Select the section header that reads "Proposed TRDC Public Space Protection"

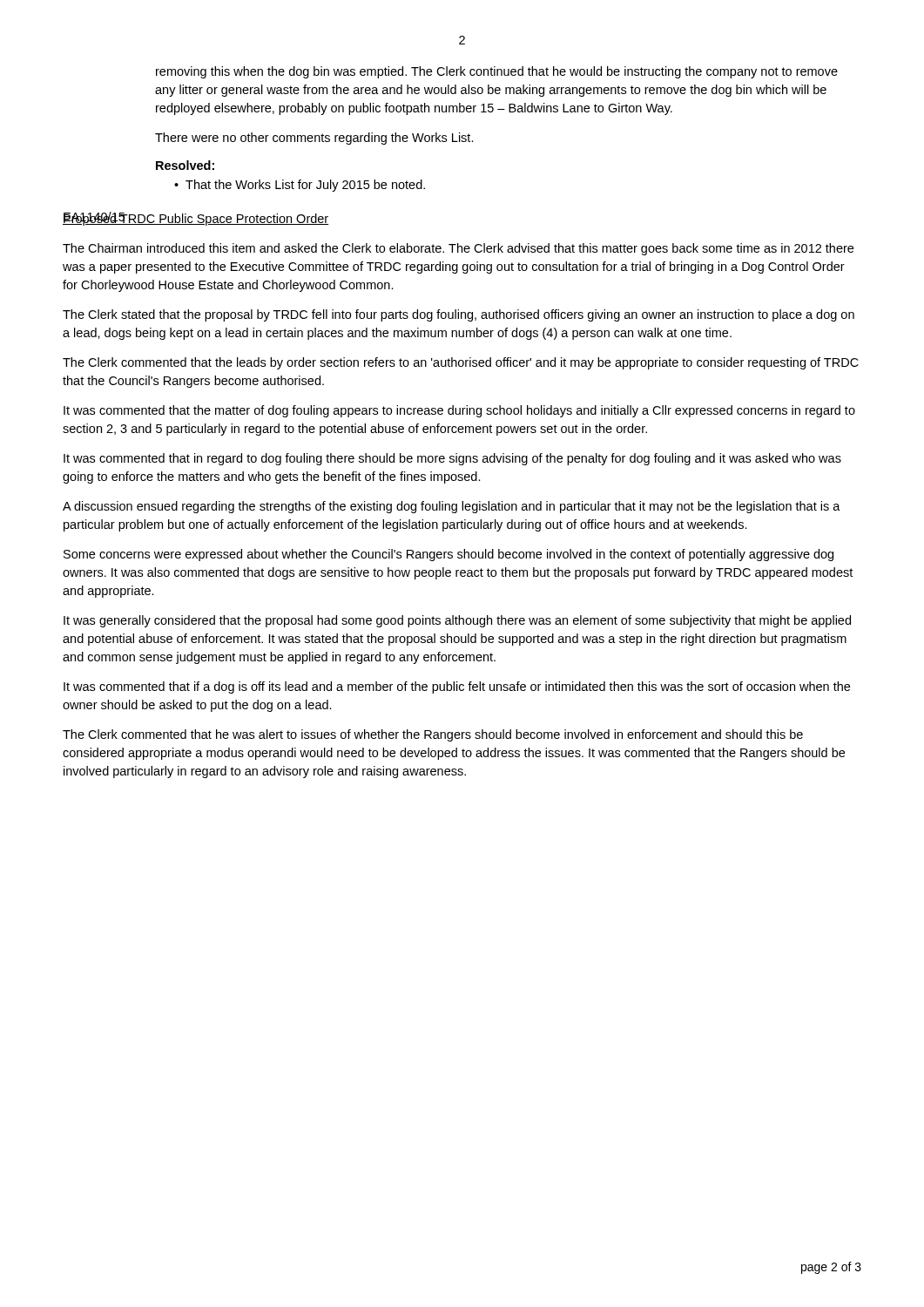pos(196,219)
